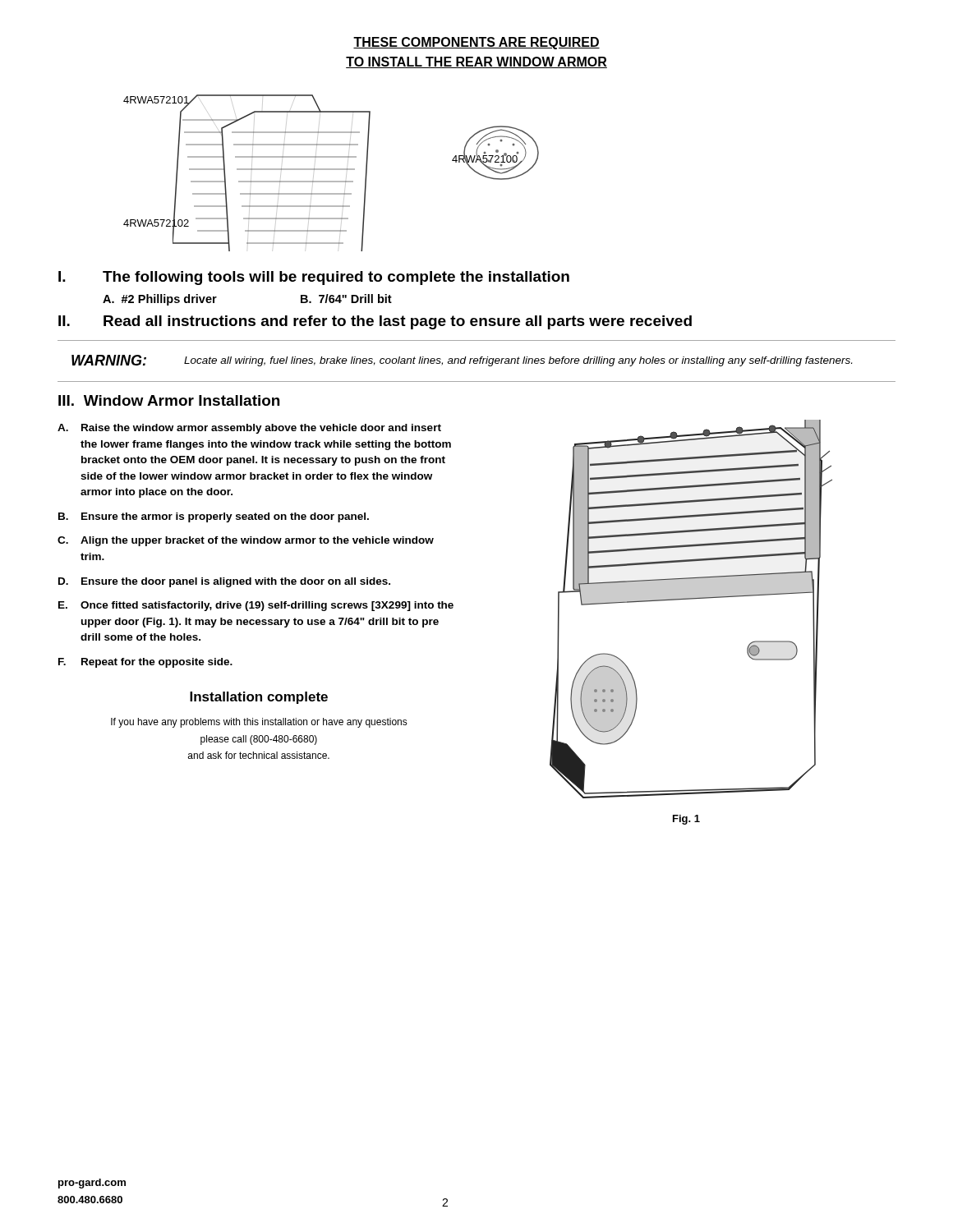953x1232 pixels.
Task: Click on the text block starting "C. Align the upper bracket"
Action: (x=259, y=549)
